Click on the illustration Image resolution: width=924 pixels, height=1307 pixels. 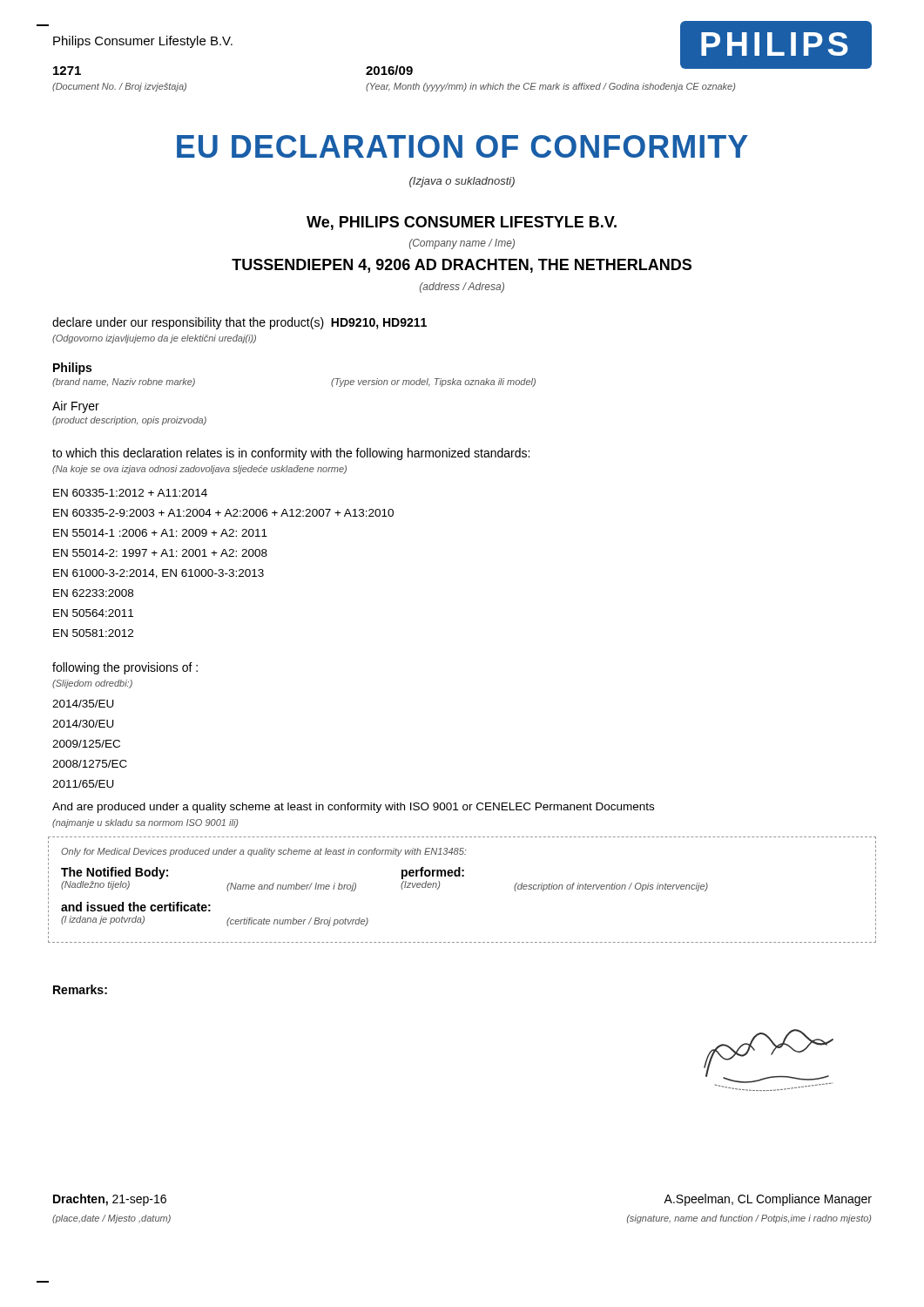point(769,1057)
